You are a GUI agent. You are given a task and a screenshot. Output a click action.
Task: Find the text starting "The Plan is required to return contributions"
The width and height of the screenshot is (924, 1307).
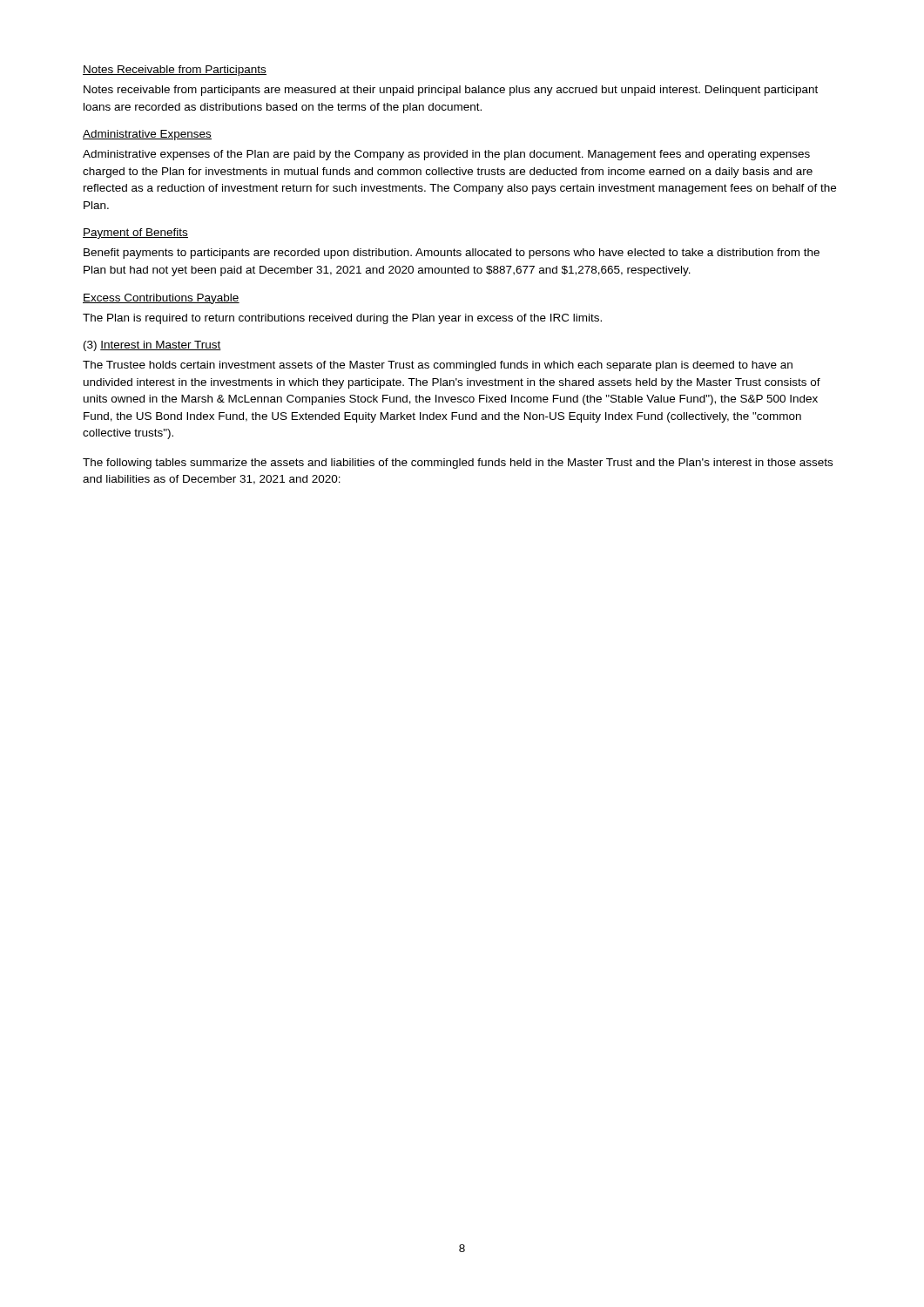[x=462, y=317]
